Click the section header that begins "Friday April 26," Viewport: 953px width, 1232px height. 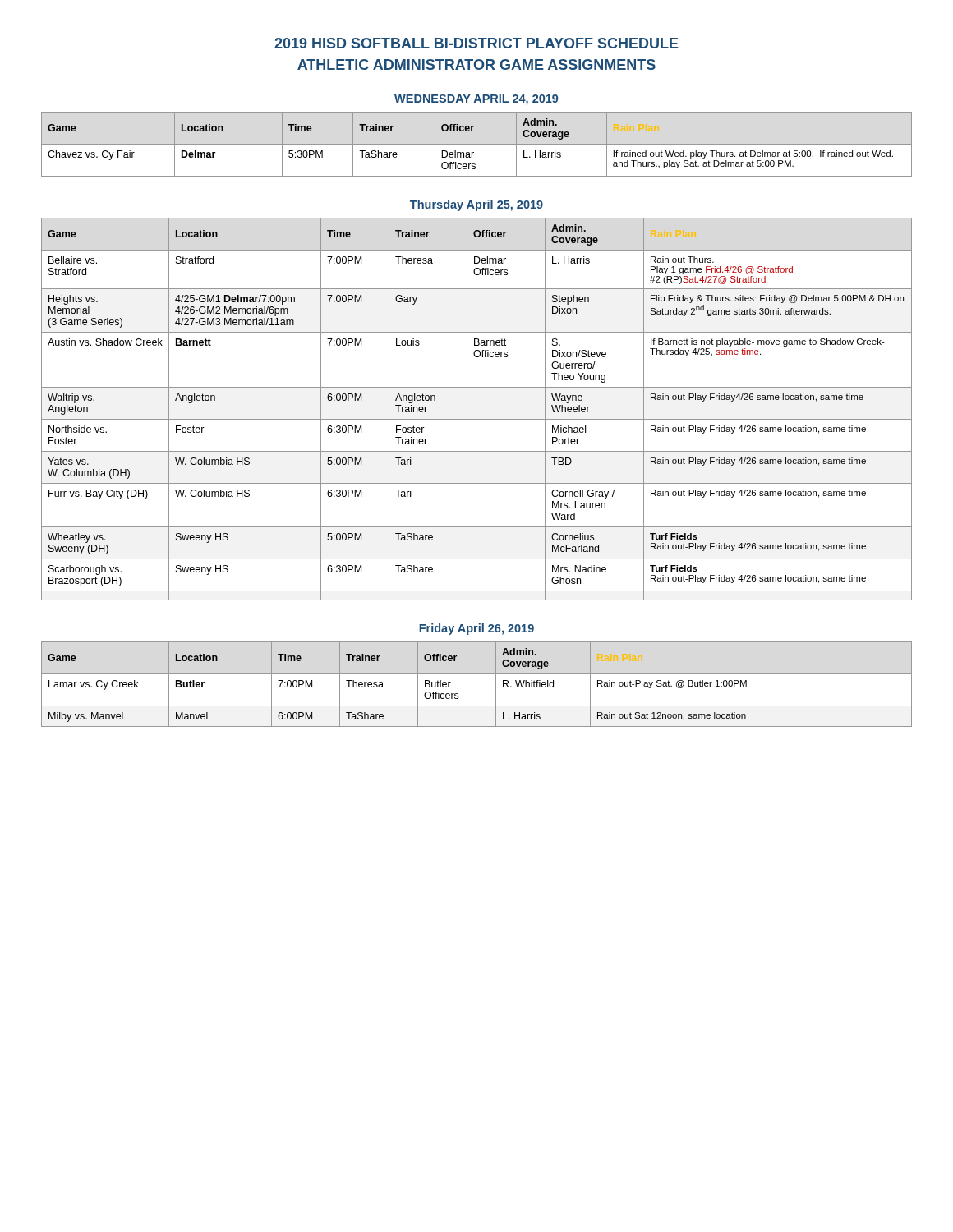point(476,629)
